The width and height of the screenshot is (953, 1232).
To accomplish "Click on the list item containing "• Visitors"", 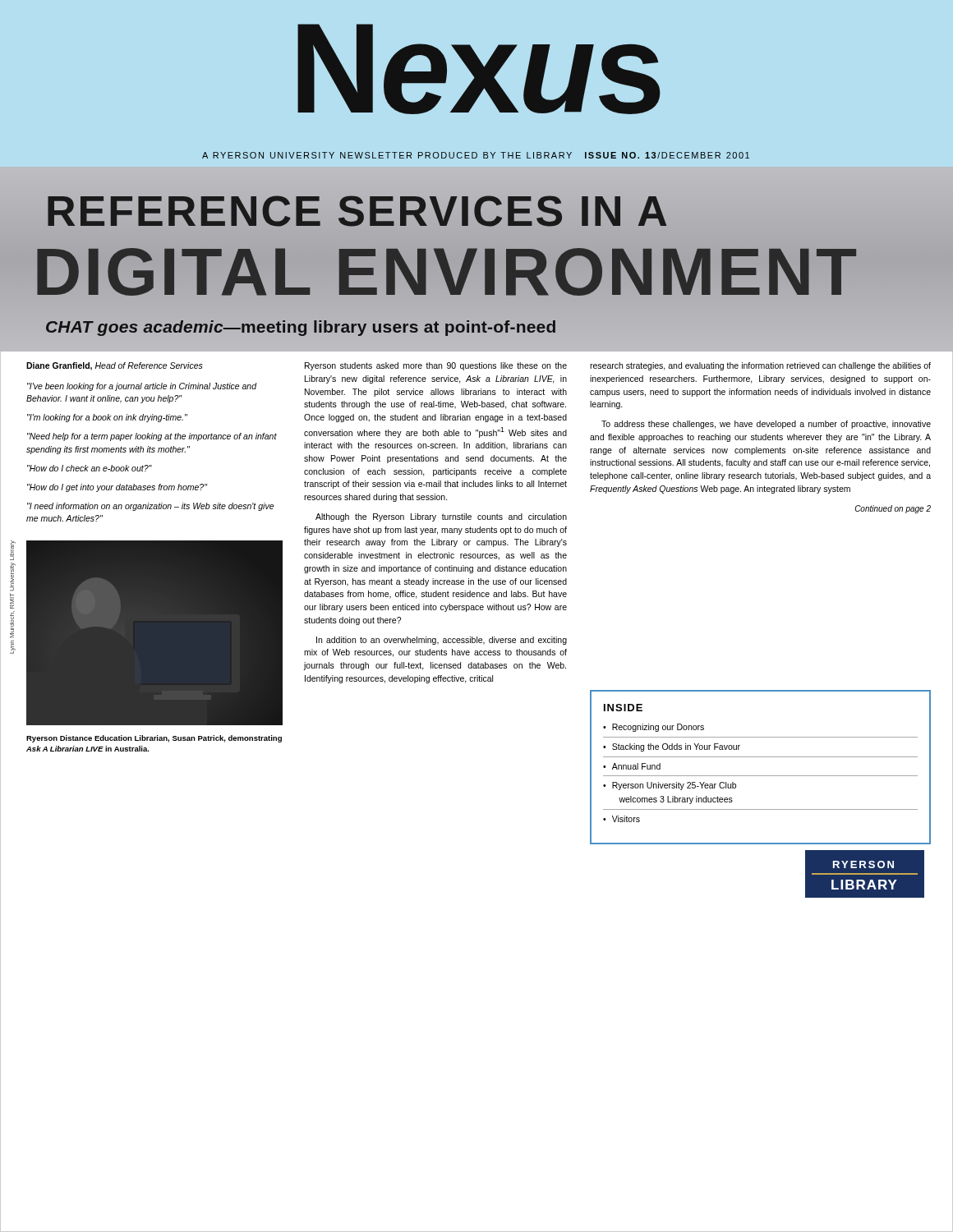I will click(621, 819).
